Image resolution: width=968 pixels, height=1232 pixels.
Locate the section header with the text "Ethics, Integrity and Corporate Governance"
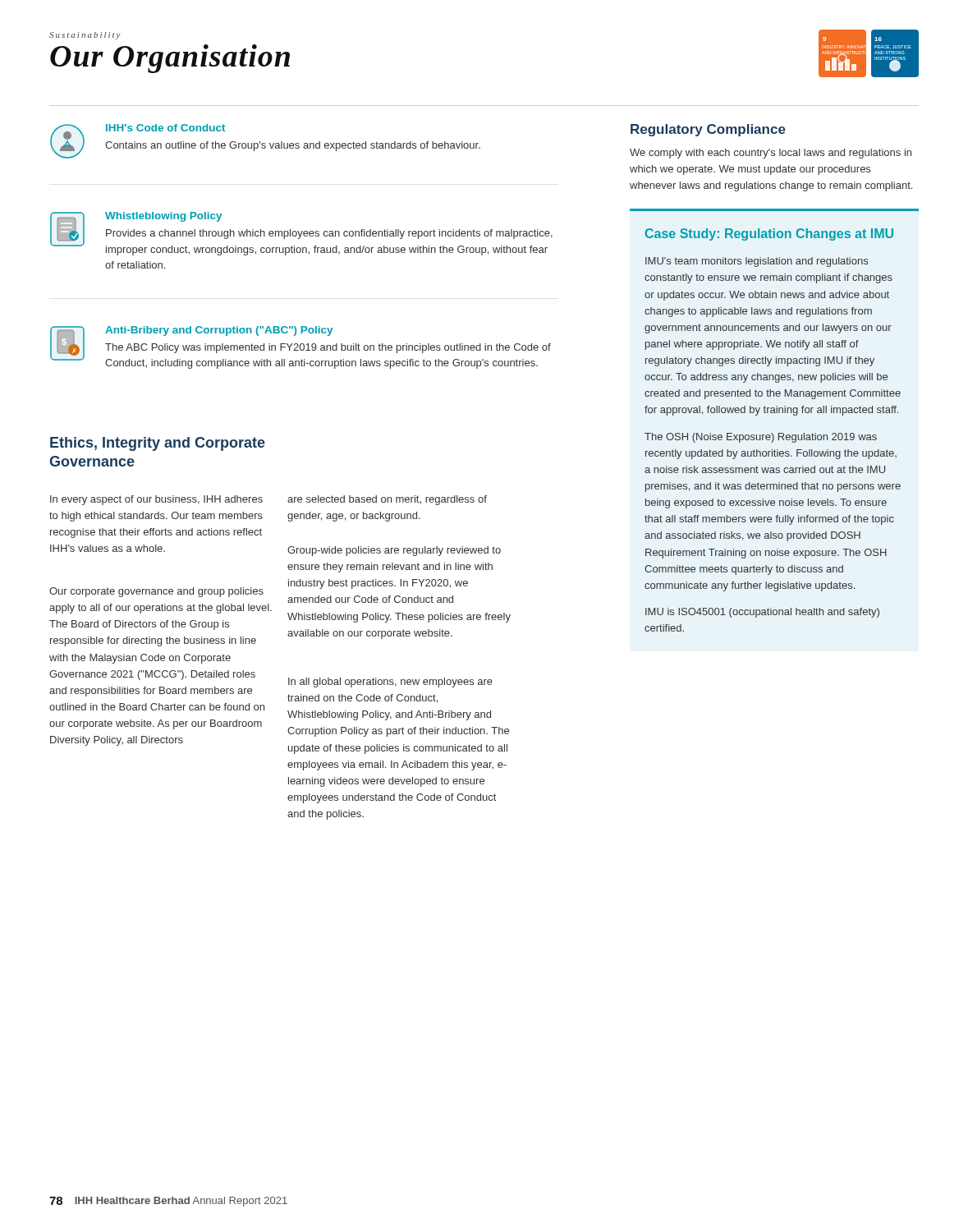[x=161, y=452]
